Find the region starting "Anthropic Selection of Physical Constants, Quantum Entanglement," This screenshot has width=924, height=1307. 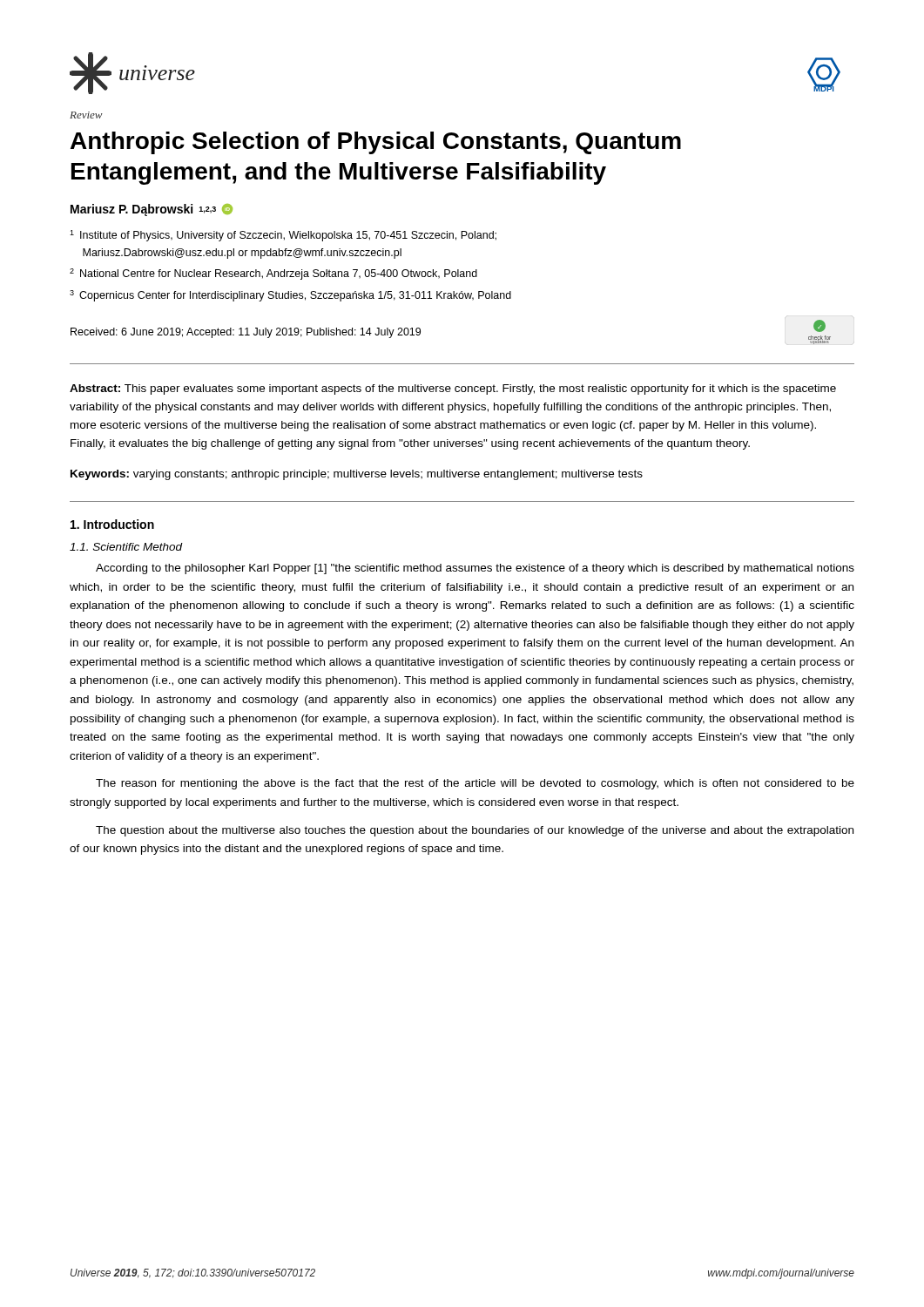pyautogui.click(x=376, y=156)
